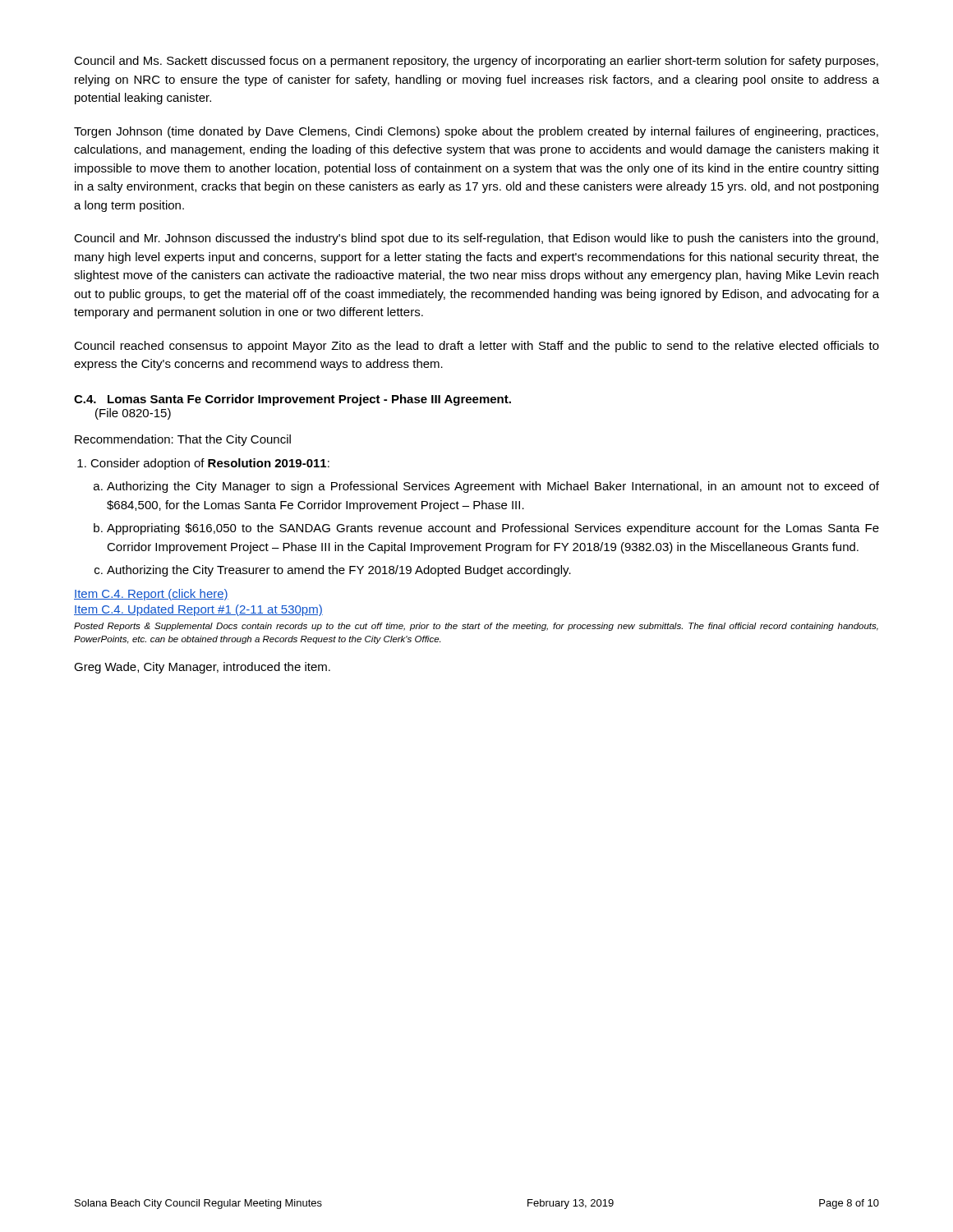Point to the text block starting "Council and Ms. Sackett discussed focus on a"

(x=476, y=79)
